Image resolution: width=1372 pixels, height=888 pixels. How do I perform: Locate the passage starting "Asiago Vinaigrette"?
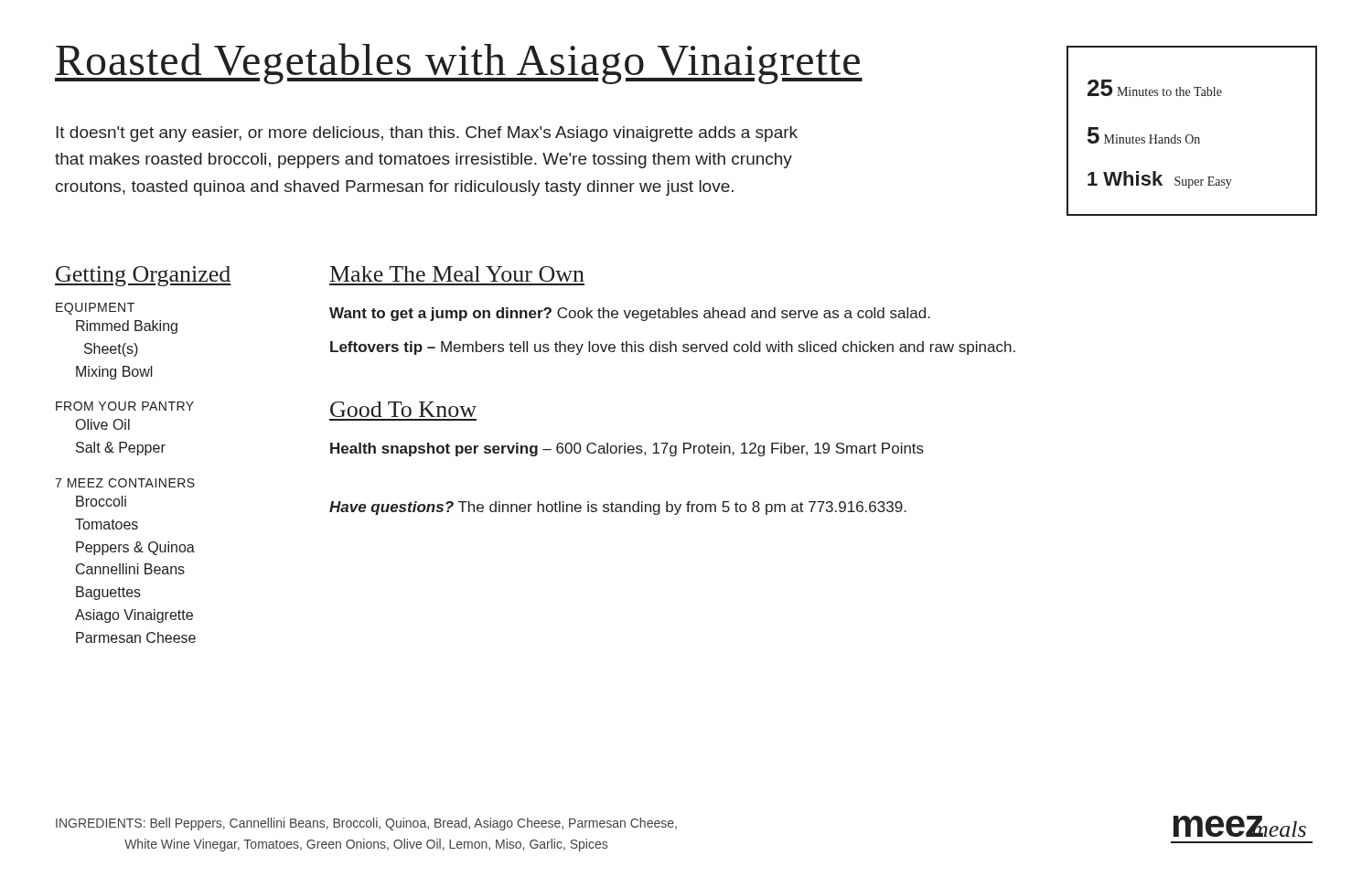pos(134,615)
